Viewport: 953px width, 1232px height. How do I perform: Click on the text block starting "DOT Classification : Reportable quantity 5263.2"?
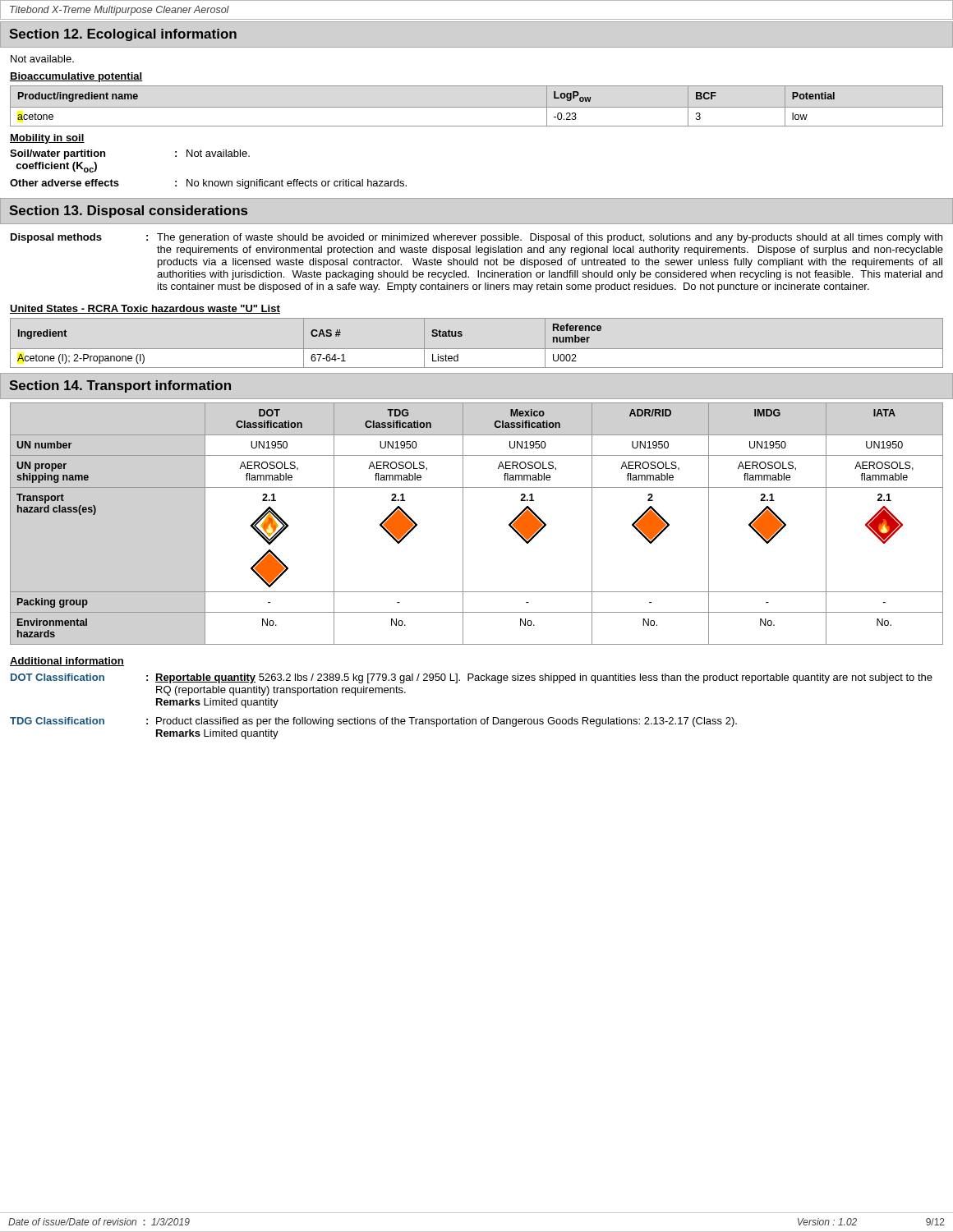[x=476, y=690]
